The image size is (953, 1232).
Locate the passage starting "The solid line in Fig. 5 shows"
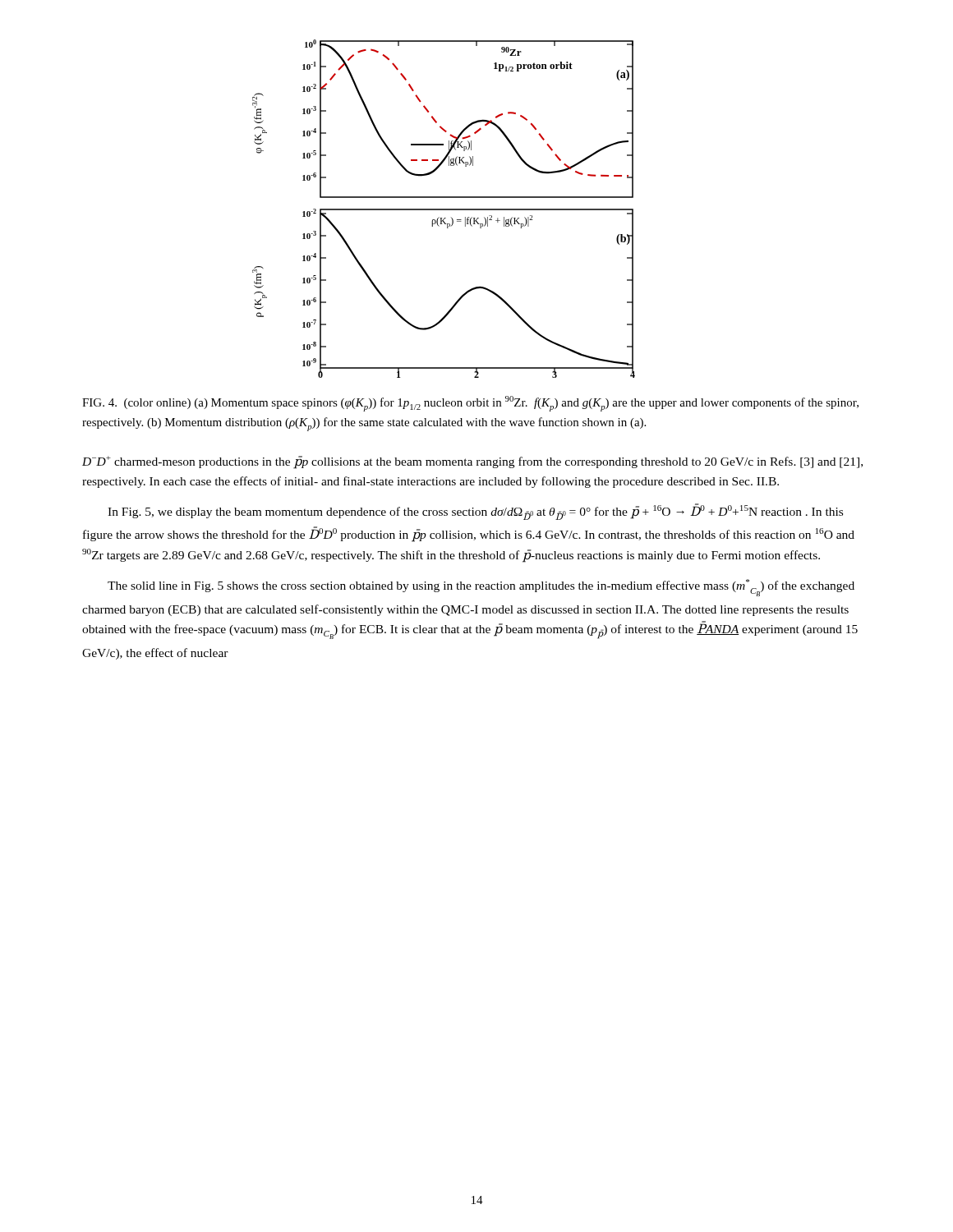point(470,618)
